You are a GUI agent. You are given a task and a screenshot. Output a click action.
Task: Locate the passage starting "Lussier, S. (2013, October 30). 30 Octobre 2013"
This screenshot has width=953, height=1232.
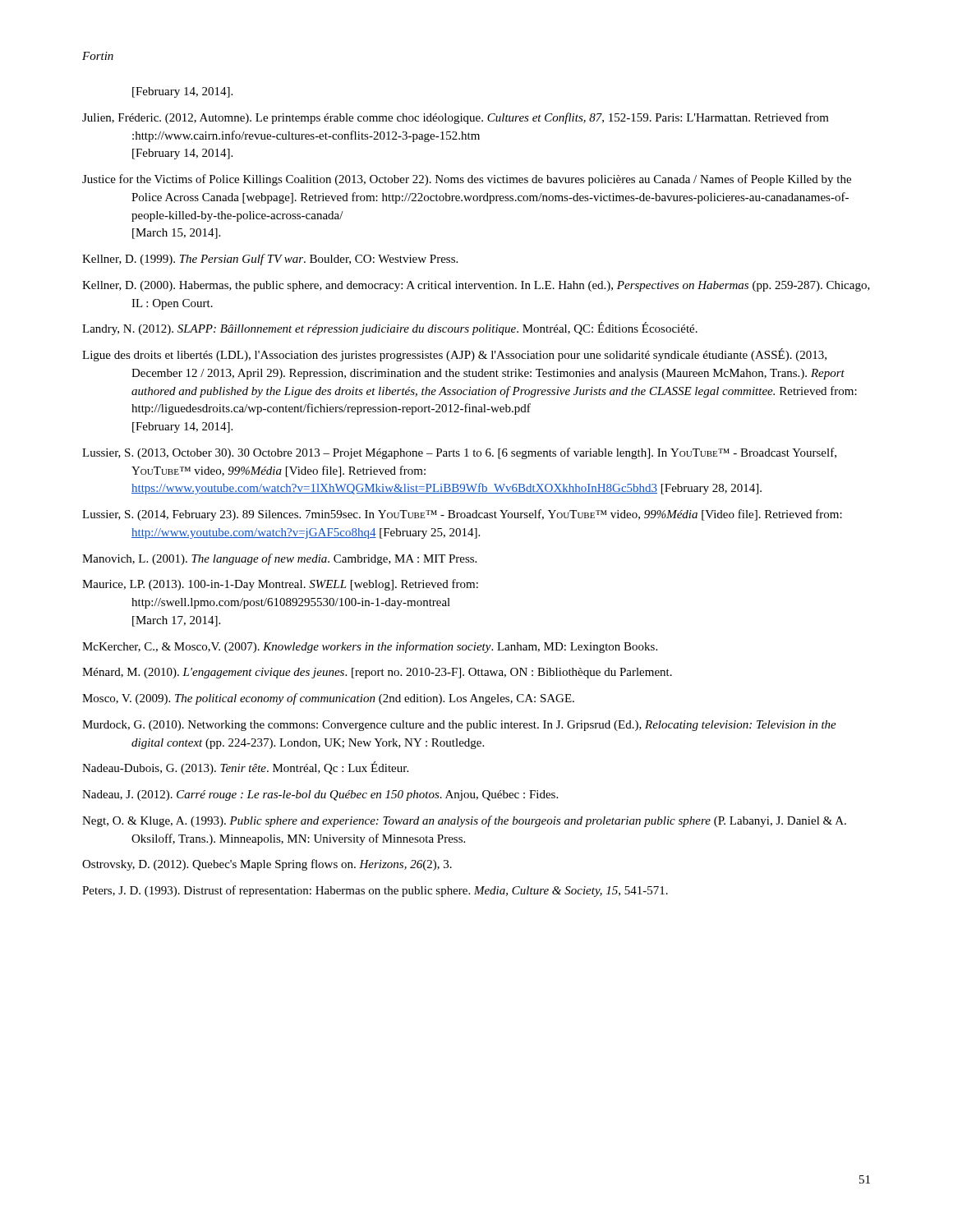coord(459,453)
